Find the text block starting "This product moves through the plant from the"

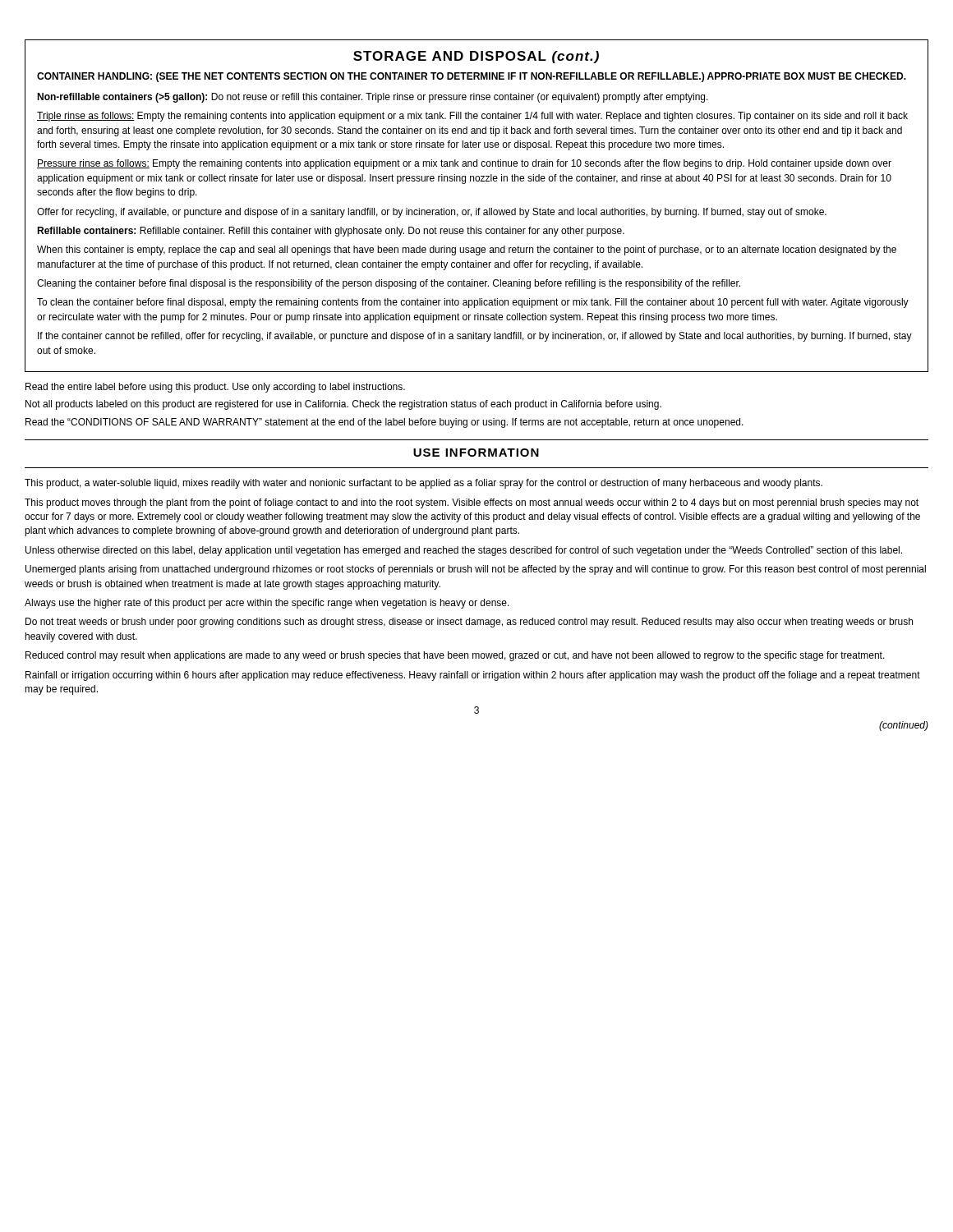[x=473, y=517]
